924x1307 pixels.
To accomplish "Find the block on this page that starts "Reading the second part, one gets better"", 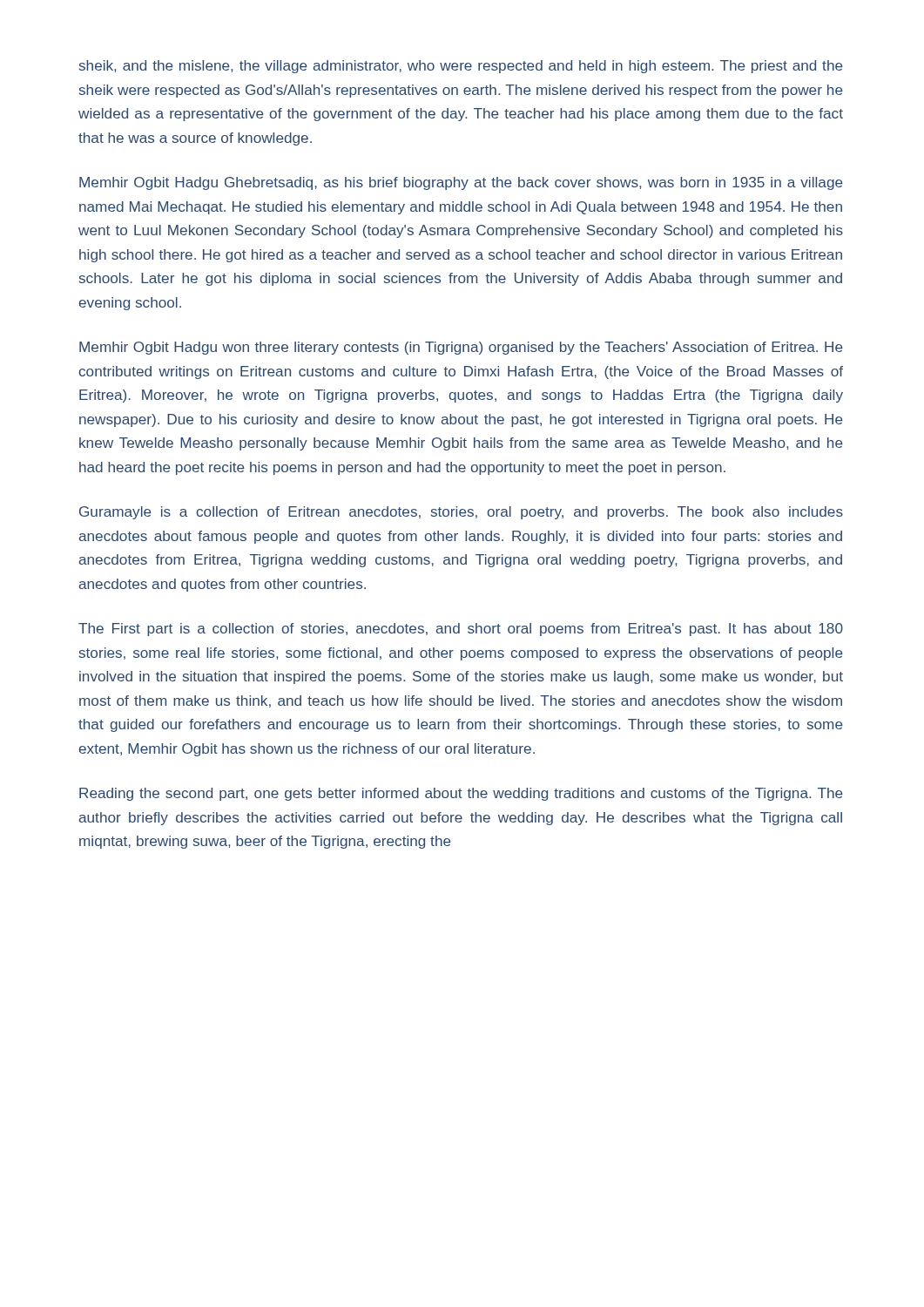I will [x=461, y=817].
